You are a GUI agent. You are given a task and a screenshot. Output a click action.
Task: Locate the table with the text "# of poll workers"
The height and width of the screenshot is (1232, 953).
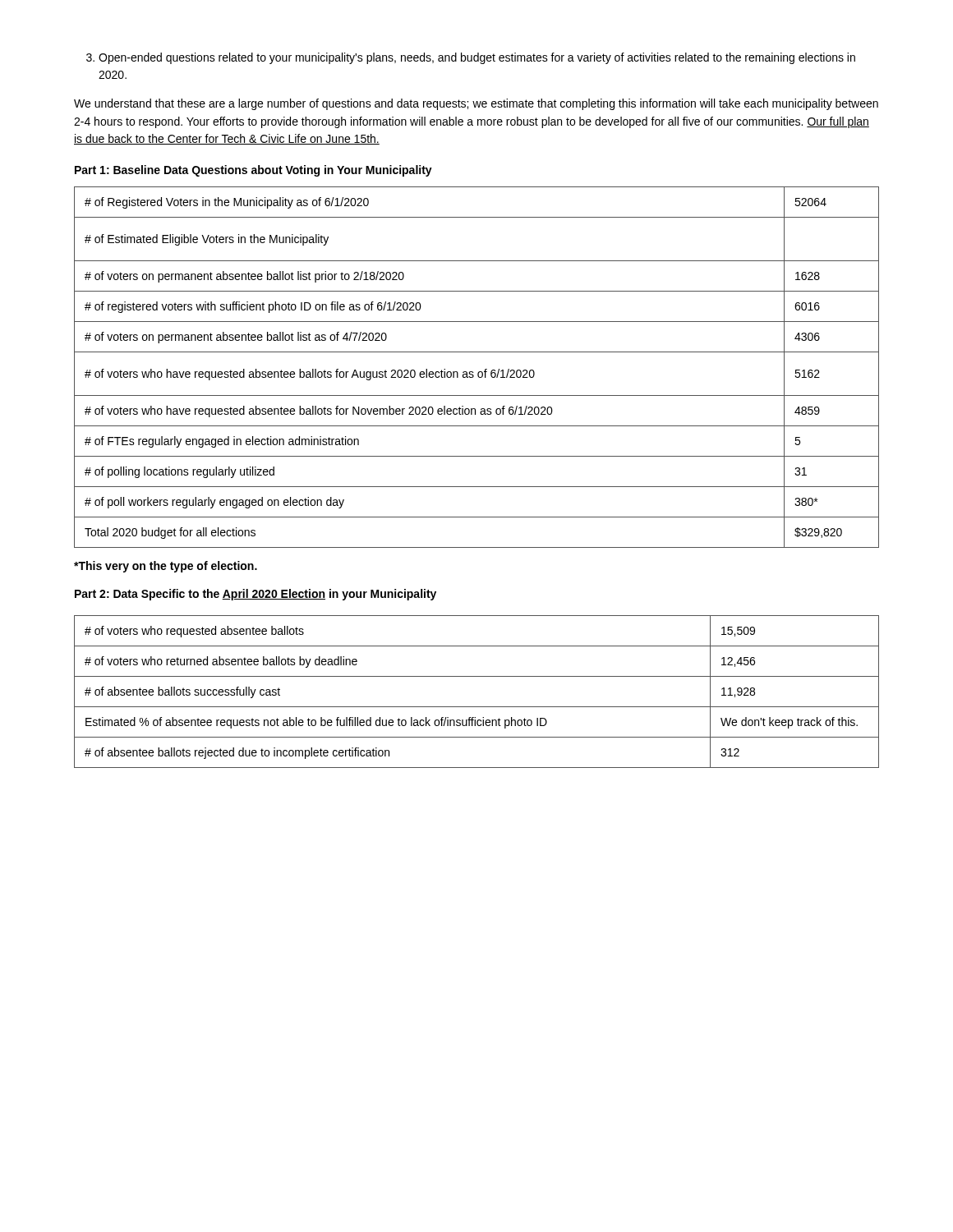[x=476, y=367]
